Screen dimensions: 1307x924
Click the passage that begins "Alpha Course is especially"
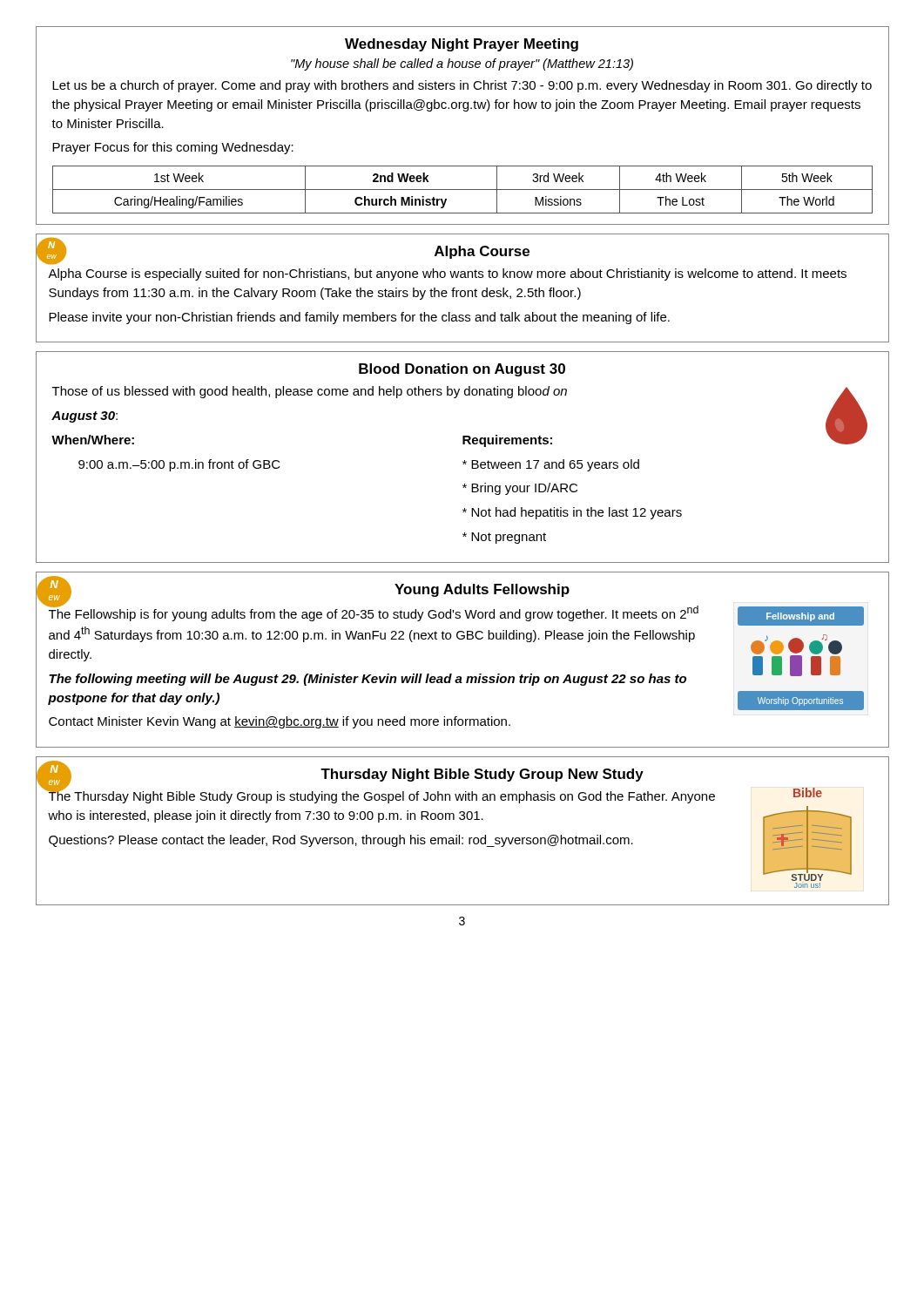point(460,295)
